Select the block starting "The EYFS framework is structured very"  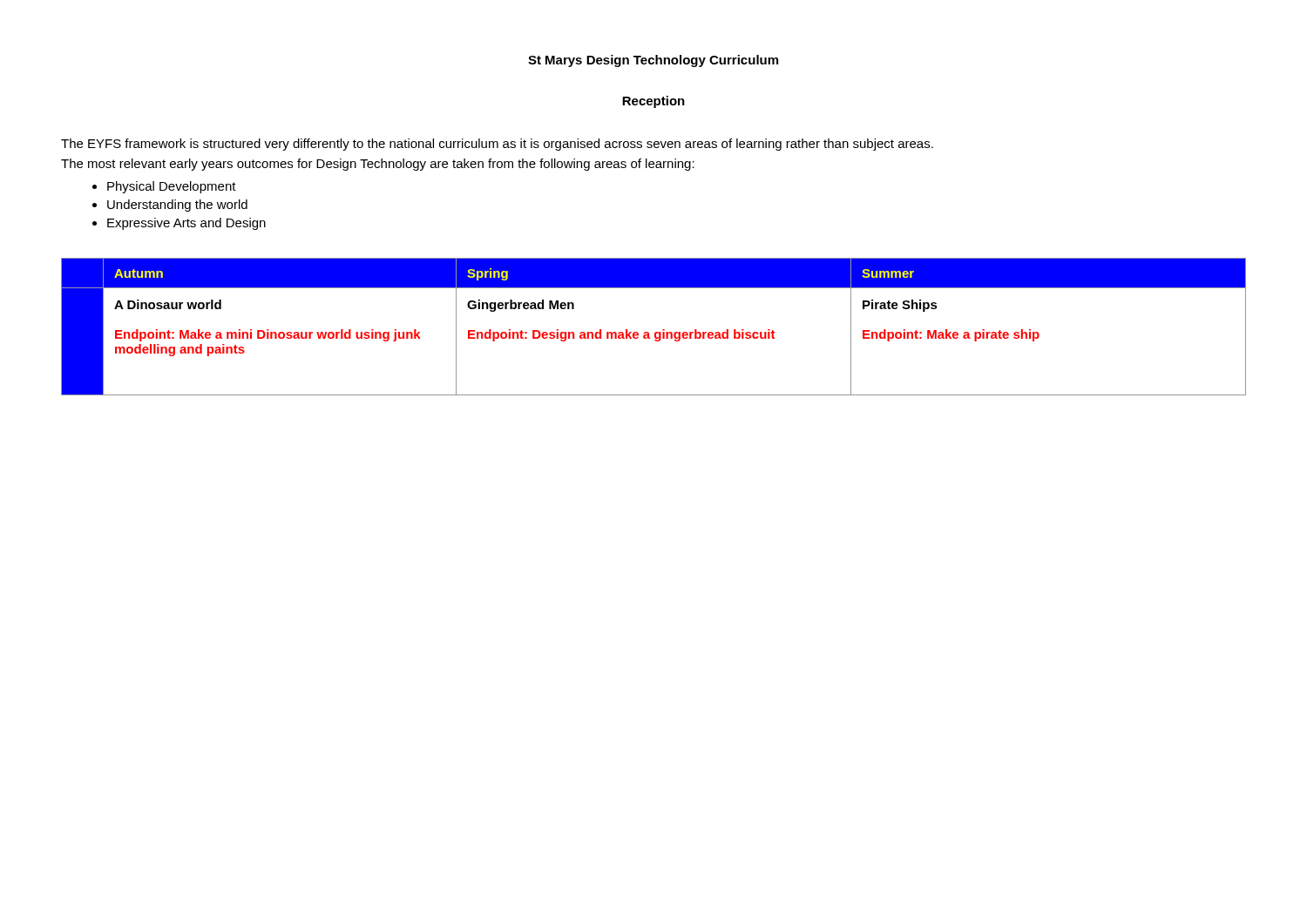(498, 153)
